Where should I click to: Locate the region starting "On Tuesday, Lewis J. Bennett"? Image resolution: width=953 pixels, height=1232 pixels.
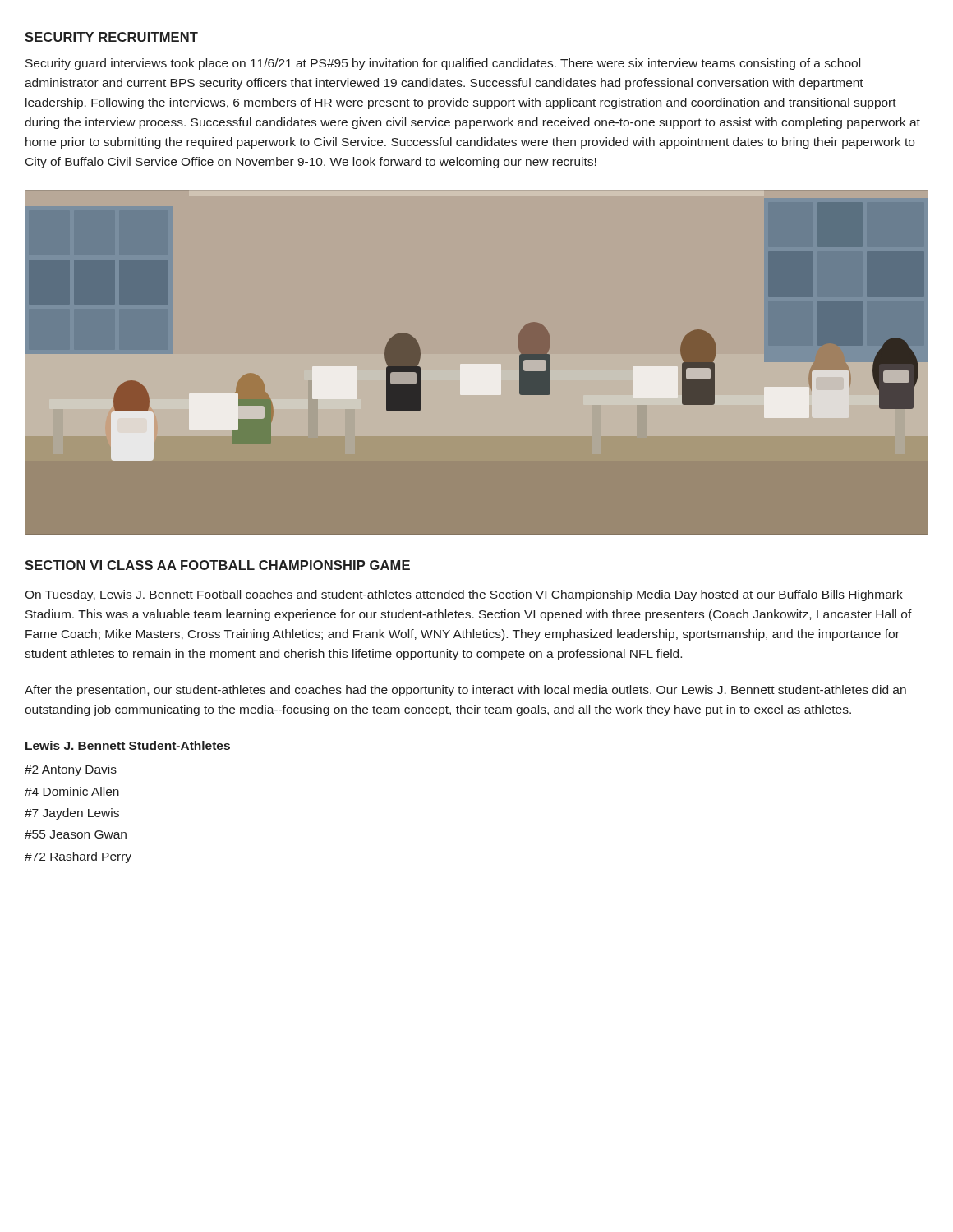pyautogui.click(x=468, y=624)
